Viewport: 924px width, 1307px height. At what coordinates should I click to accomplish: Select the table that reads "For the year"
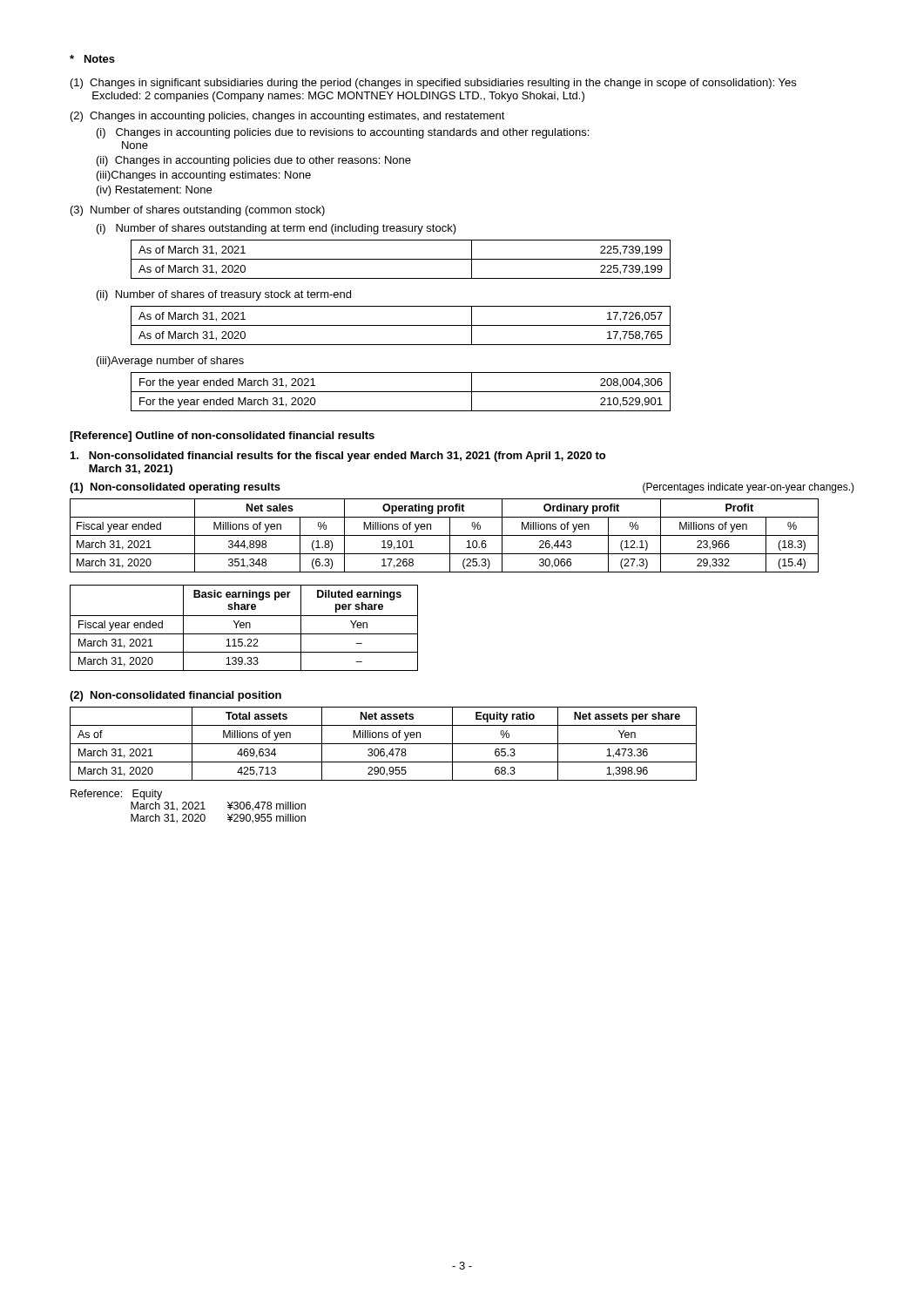coord(484,392)
